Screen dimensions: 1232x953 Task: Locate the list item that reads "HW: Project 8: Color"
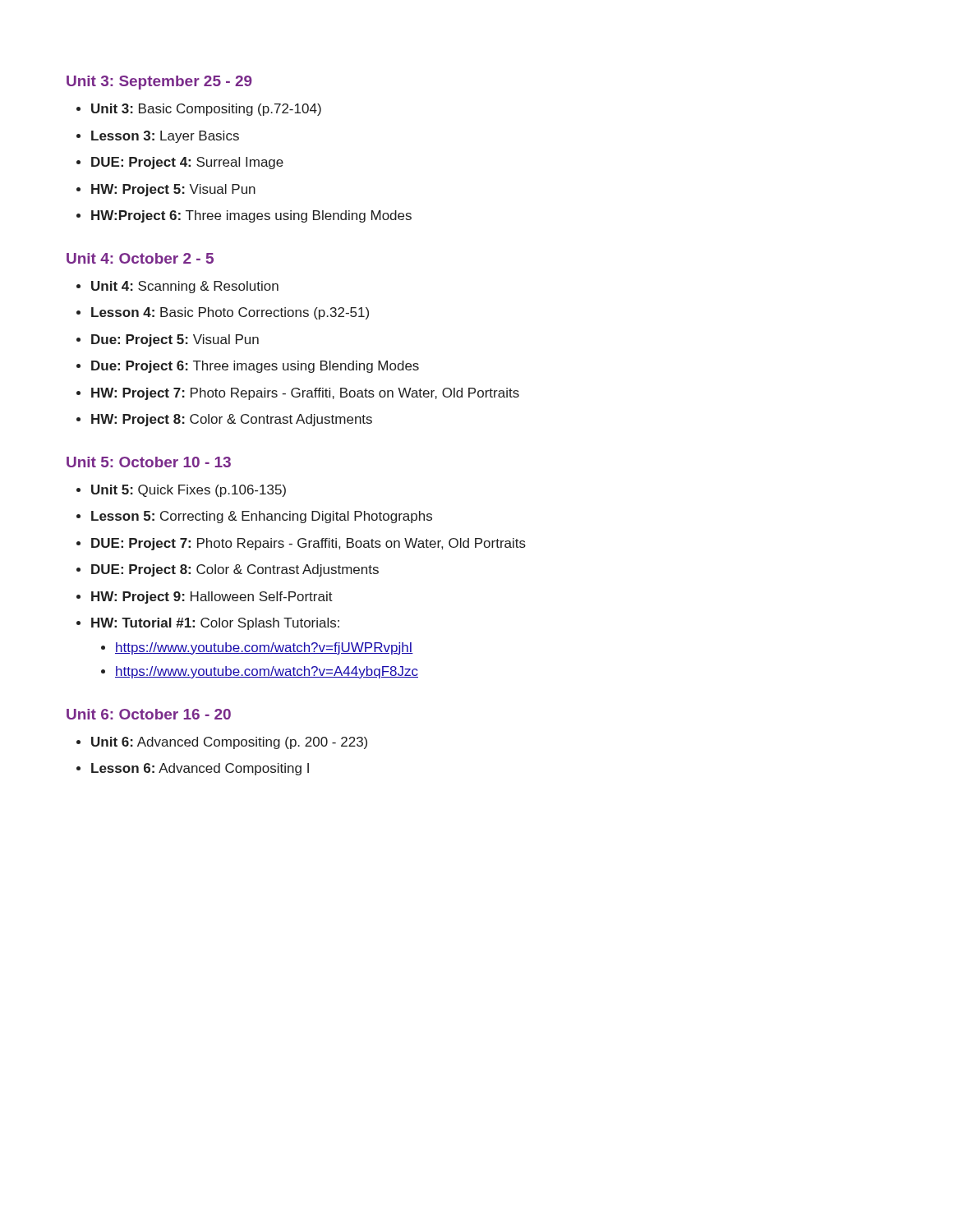232,420
